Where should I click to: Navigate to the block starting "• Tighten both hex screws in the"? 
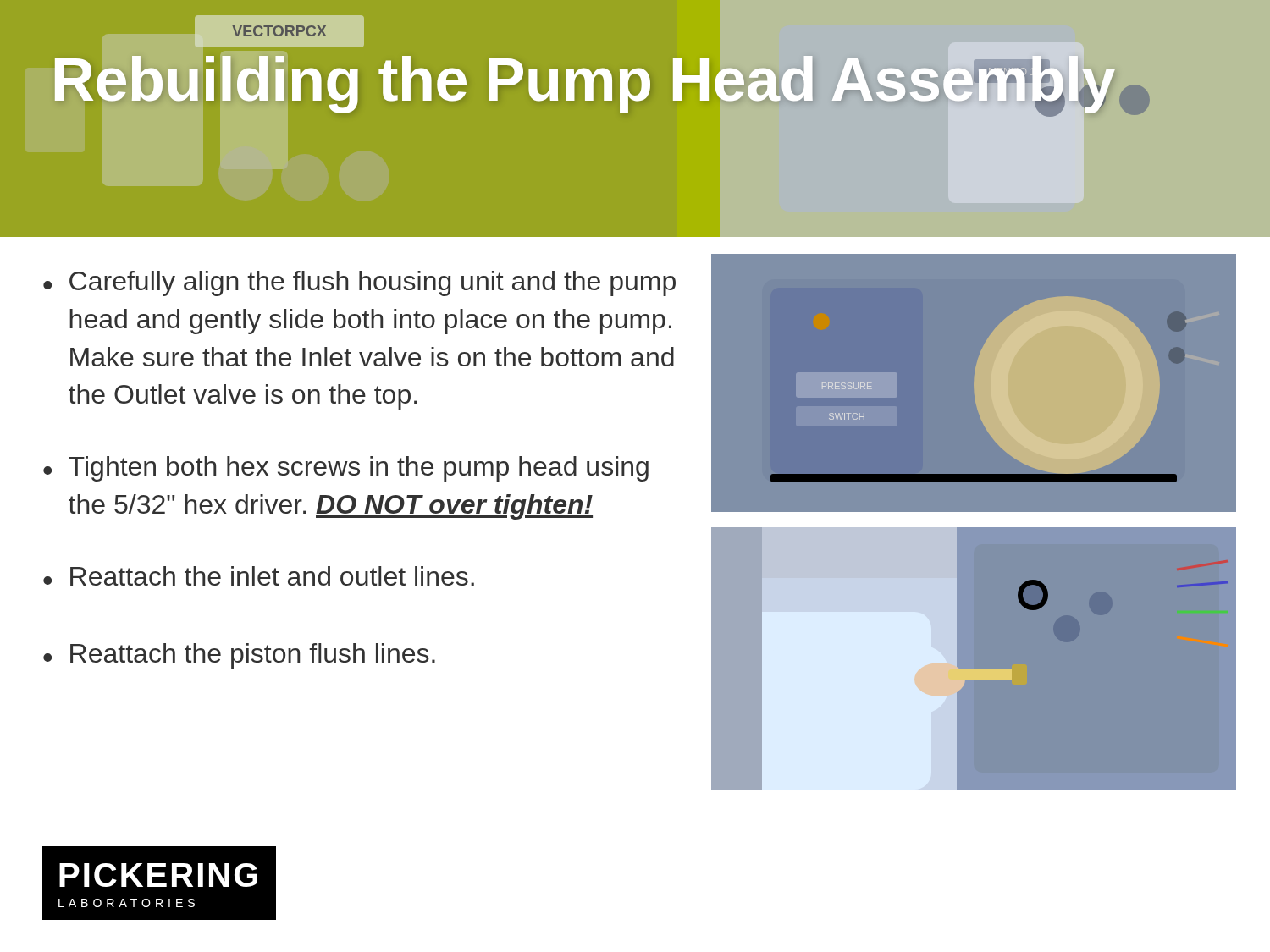click(x=360, y=486)
